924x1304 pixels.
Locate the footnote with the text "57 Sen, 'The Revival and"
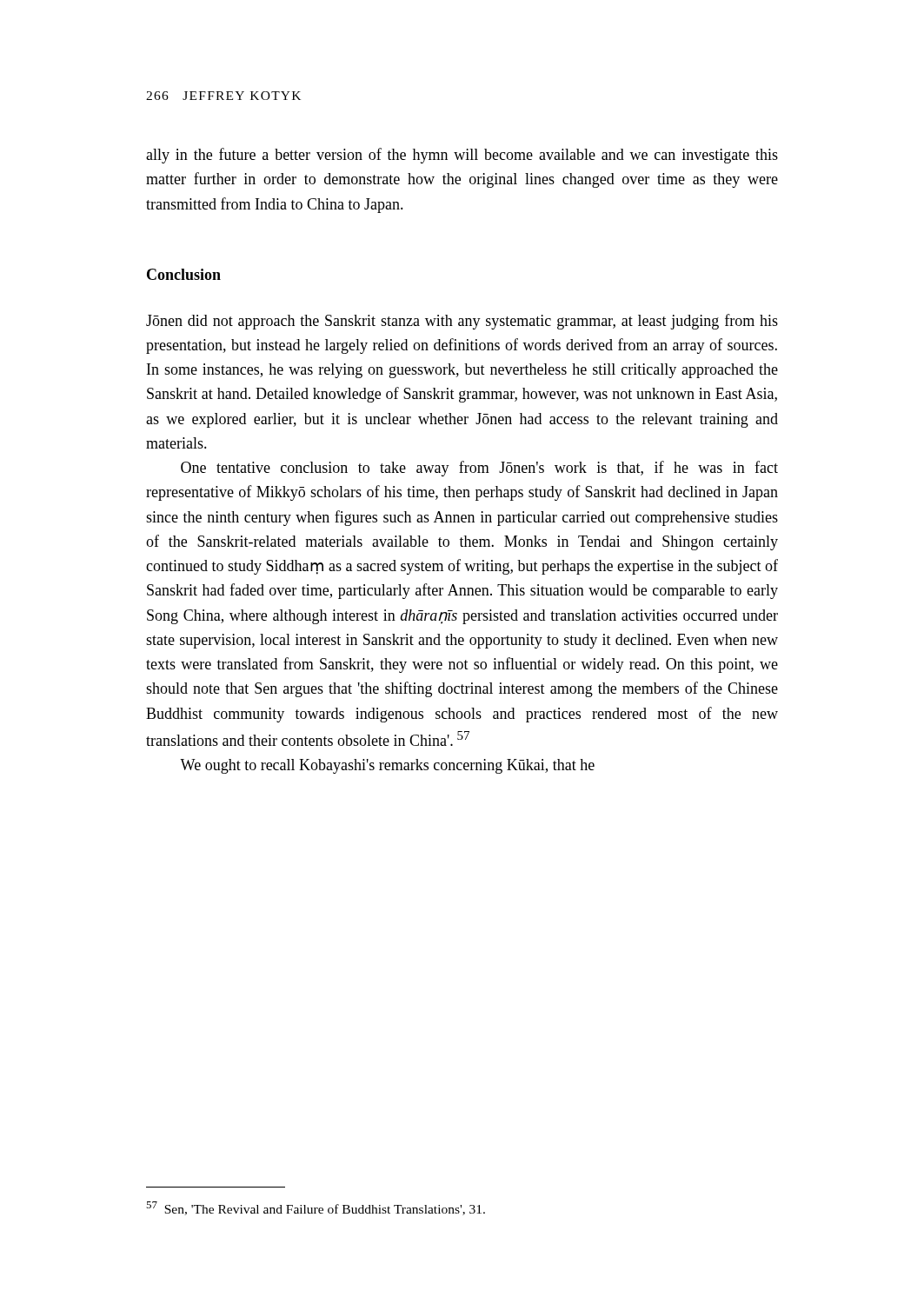[316, 1207]
